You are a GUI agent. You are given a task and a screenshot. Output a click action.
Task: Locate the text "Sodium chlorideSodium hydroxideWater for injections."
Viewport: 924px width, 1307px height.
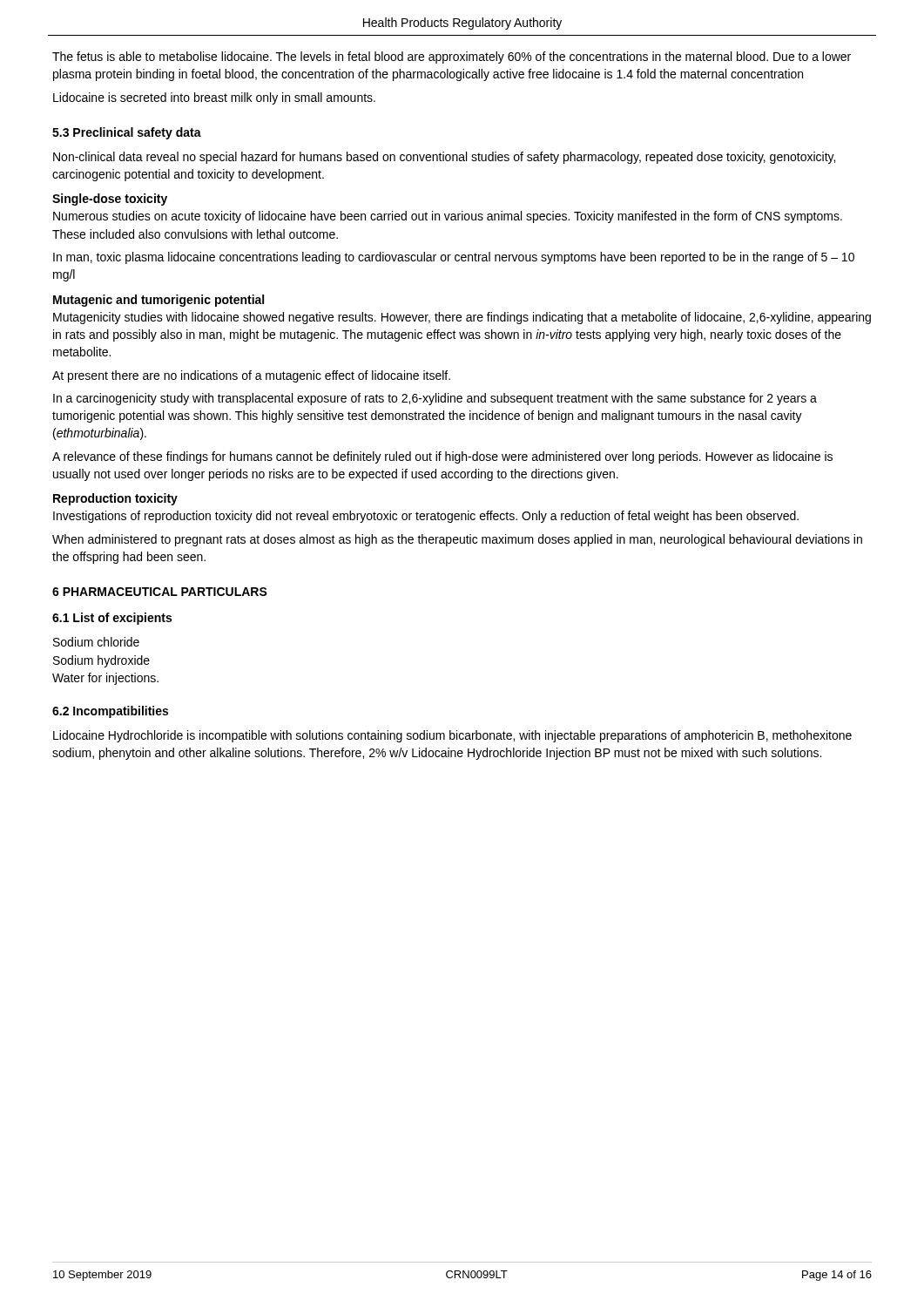[96, 642]
